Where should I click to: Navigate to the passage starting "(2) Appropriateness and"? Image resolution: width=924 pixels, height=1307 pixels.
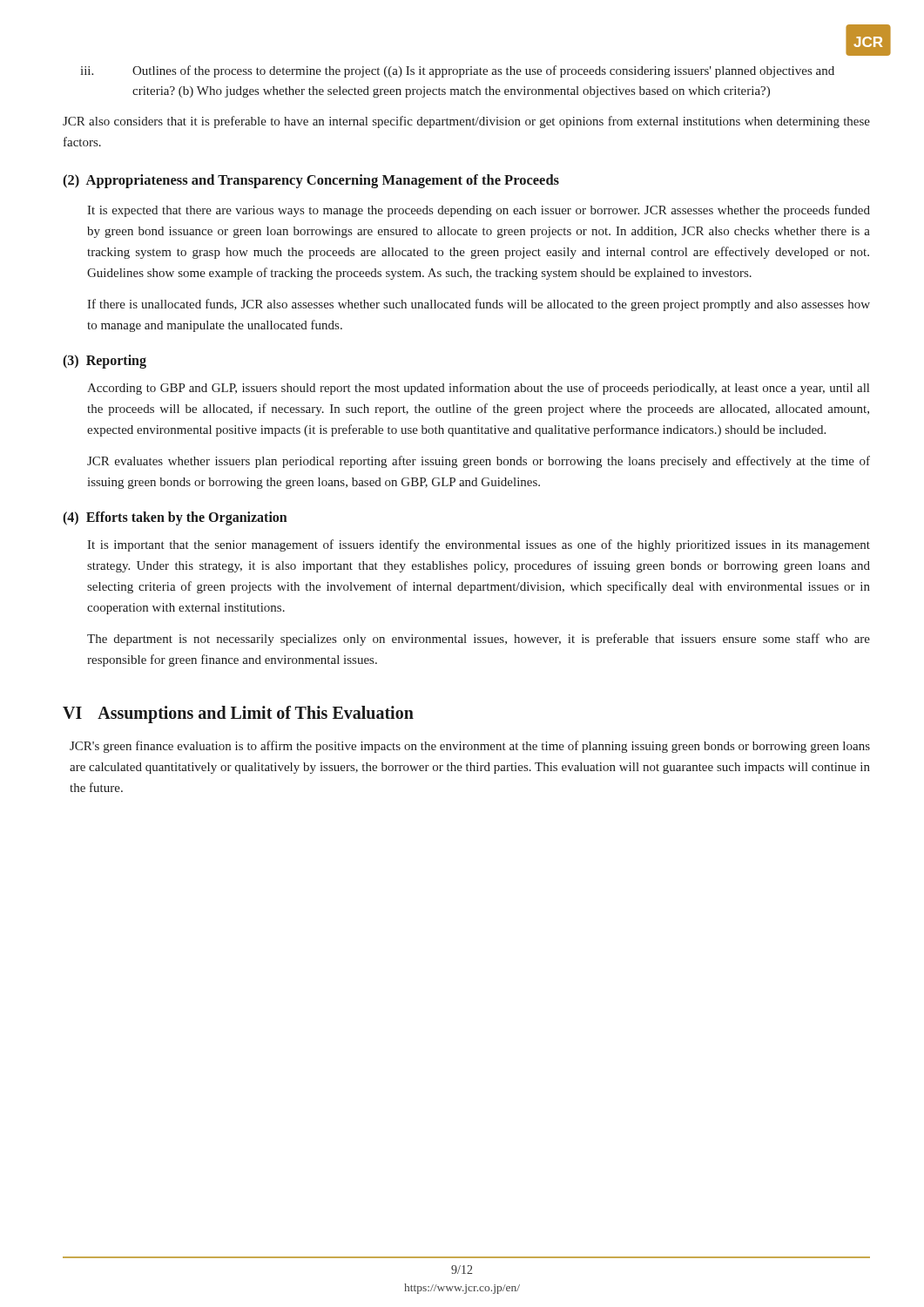(x=311, y=180)
